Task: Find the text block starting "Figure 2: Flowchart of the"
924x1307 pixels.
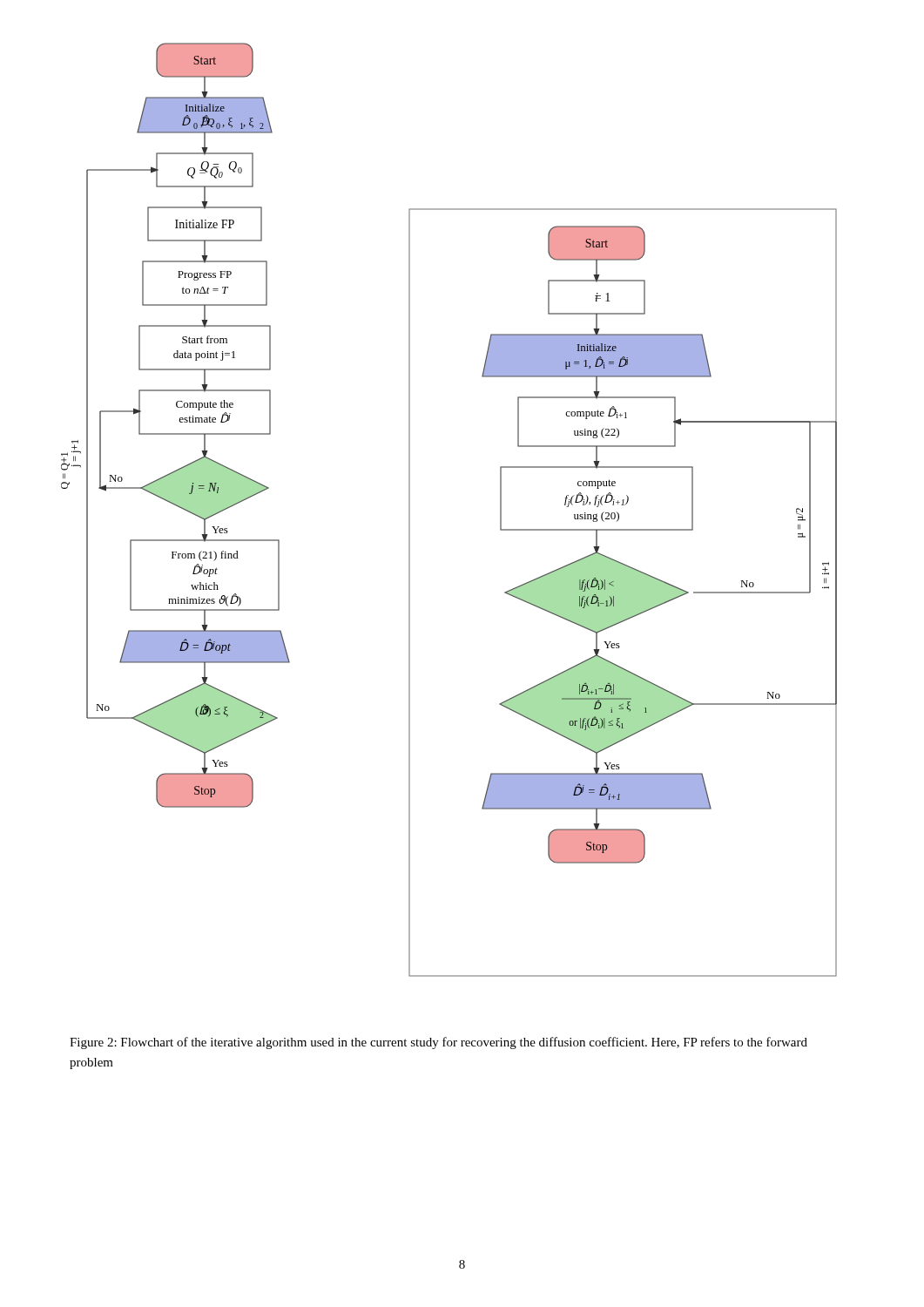Action: [438, 1052]
